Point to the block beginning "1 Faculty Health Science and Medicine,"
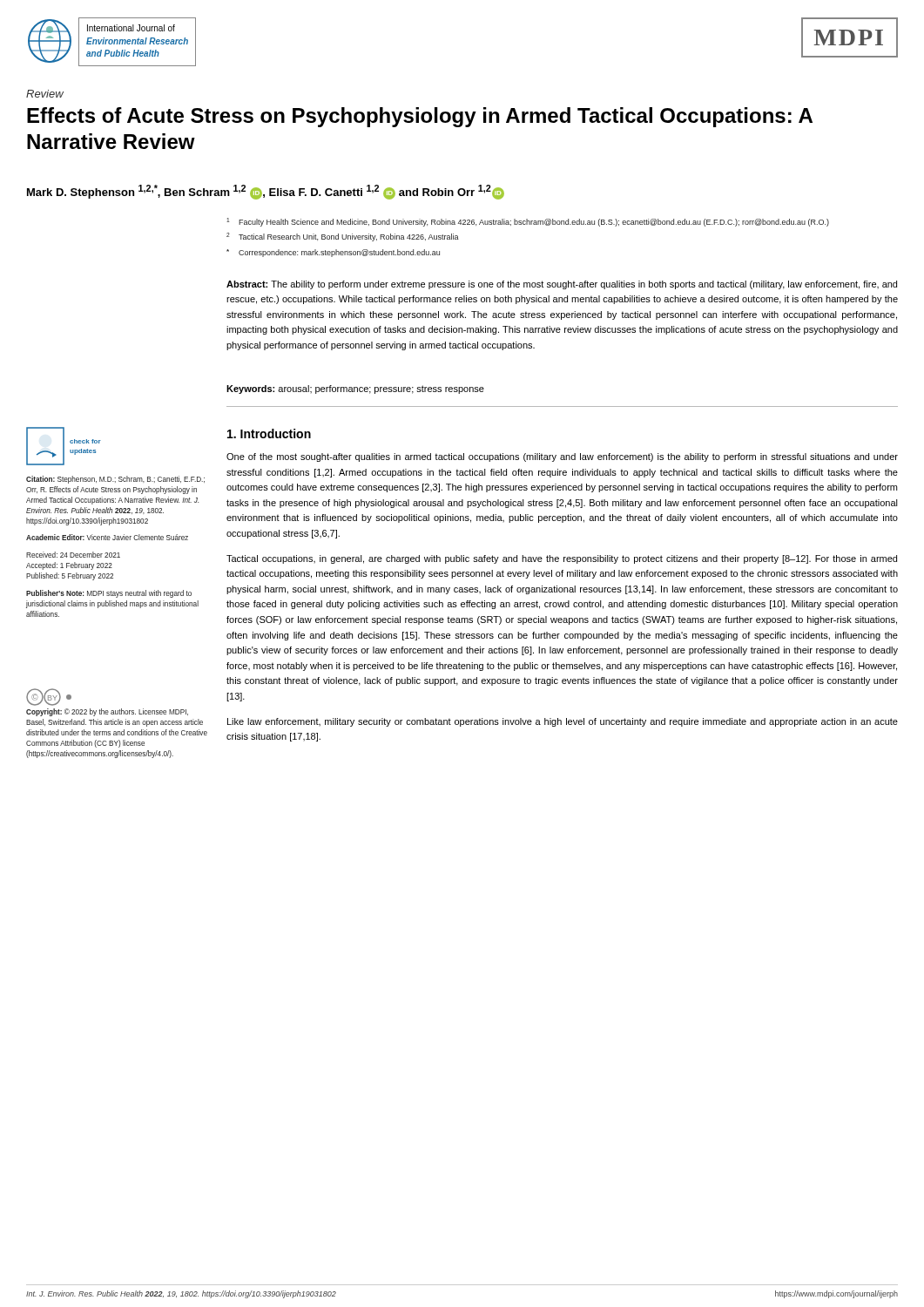 click(x=528, y=222)
